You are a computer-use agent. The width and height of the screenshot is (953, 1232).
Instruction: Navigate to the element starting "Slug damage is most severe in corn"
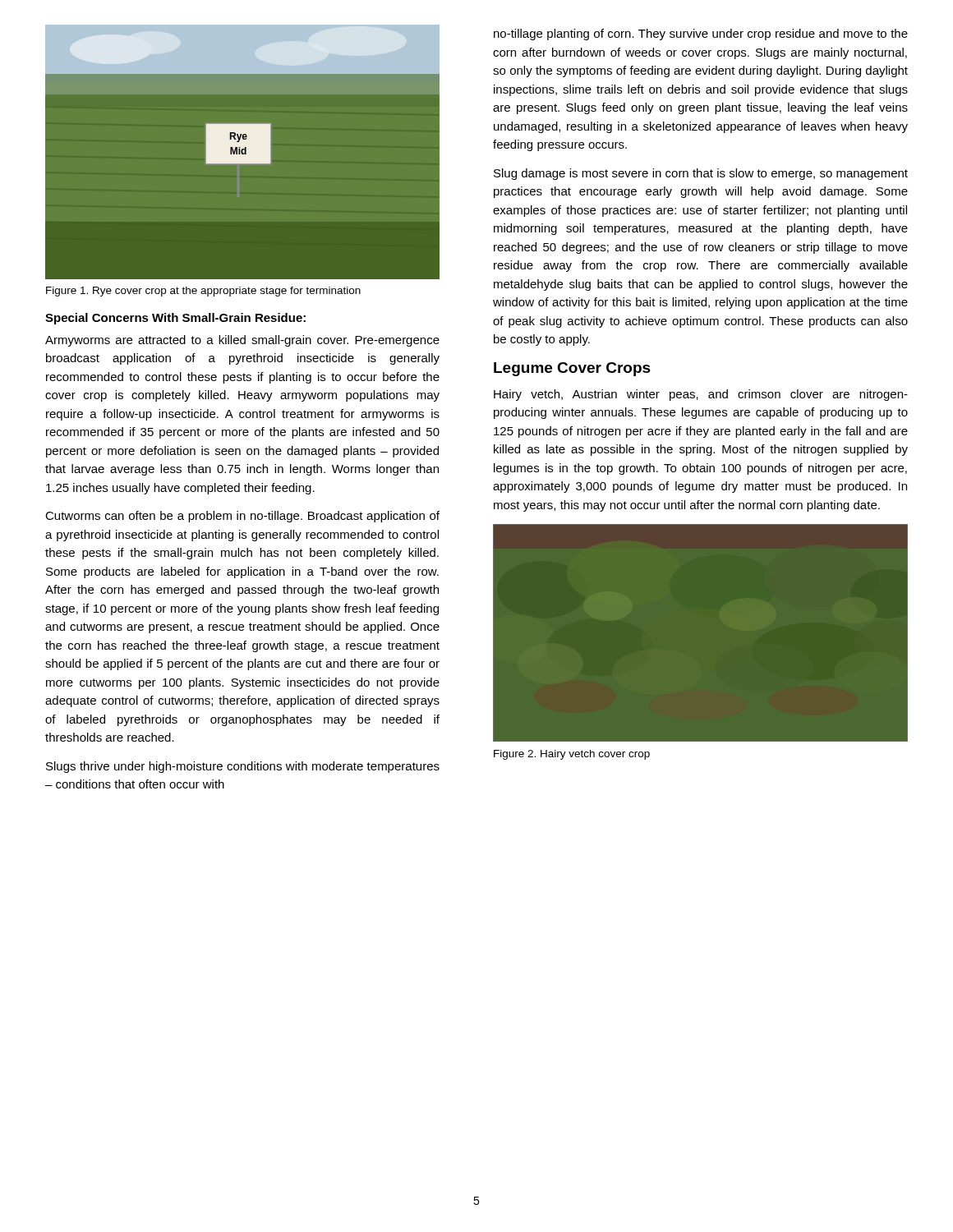[700, 256]
